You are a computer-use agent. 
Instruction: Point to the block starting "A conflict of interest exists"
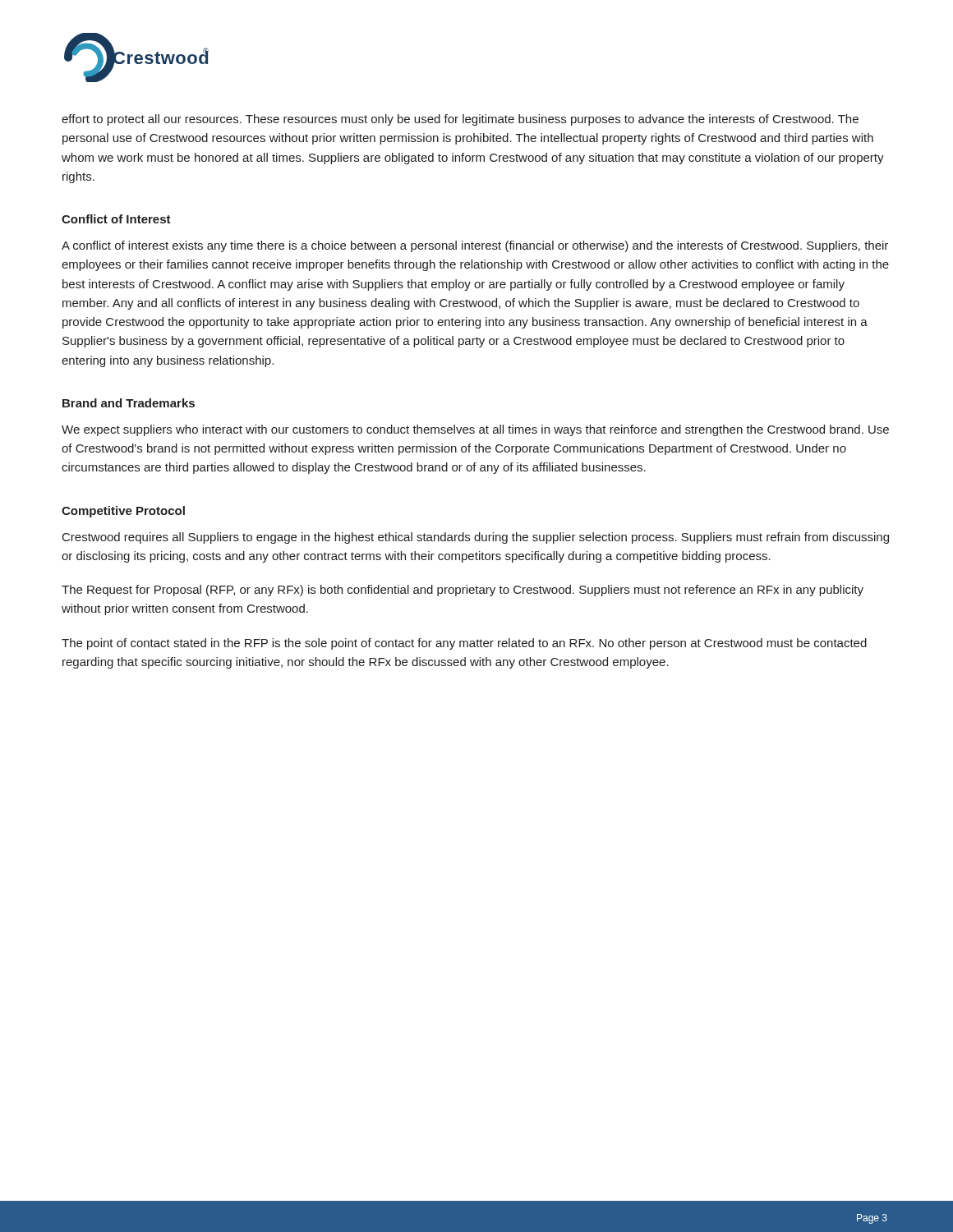[475, 302]
